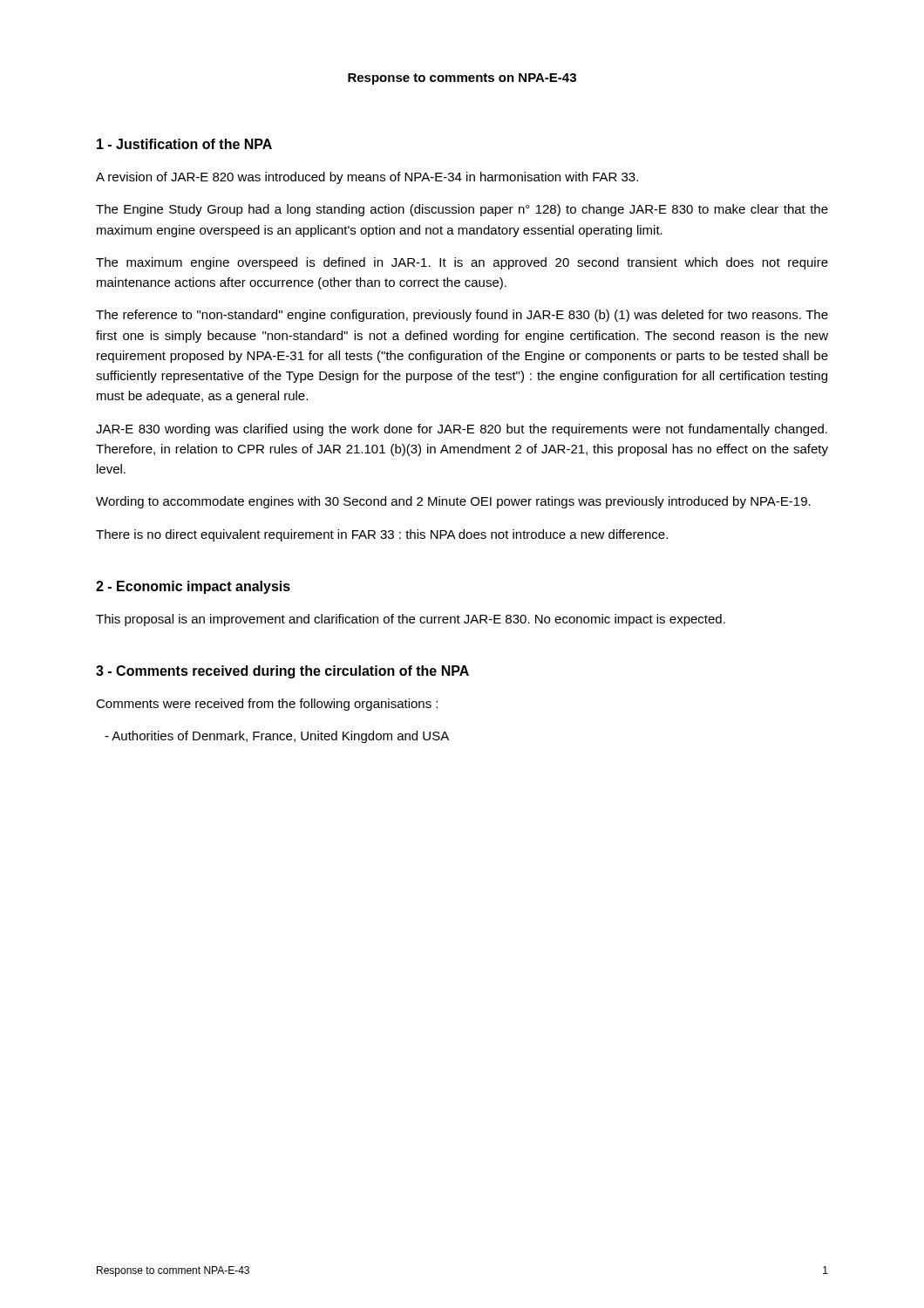Locate the region starting "There is no direct equivalent requirement in"
Screen dimensions: 1308x924
click(x=382, y=534)
